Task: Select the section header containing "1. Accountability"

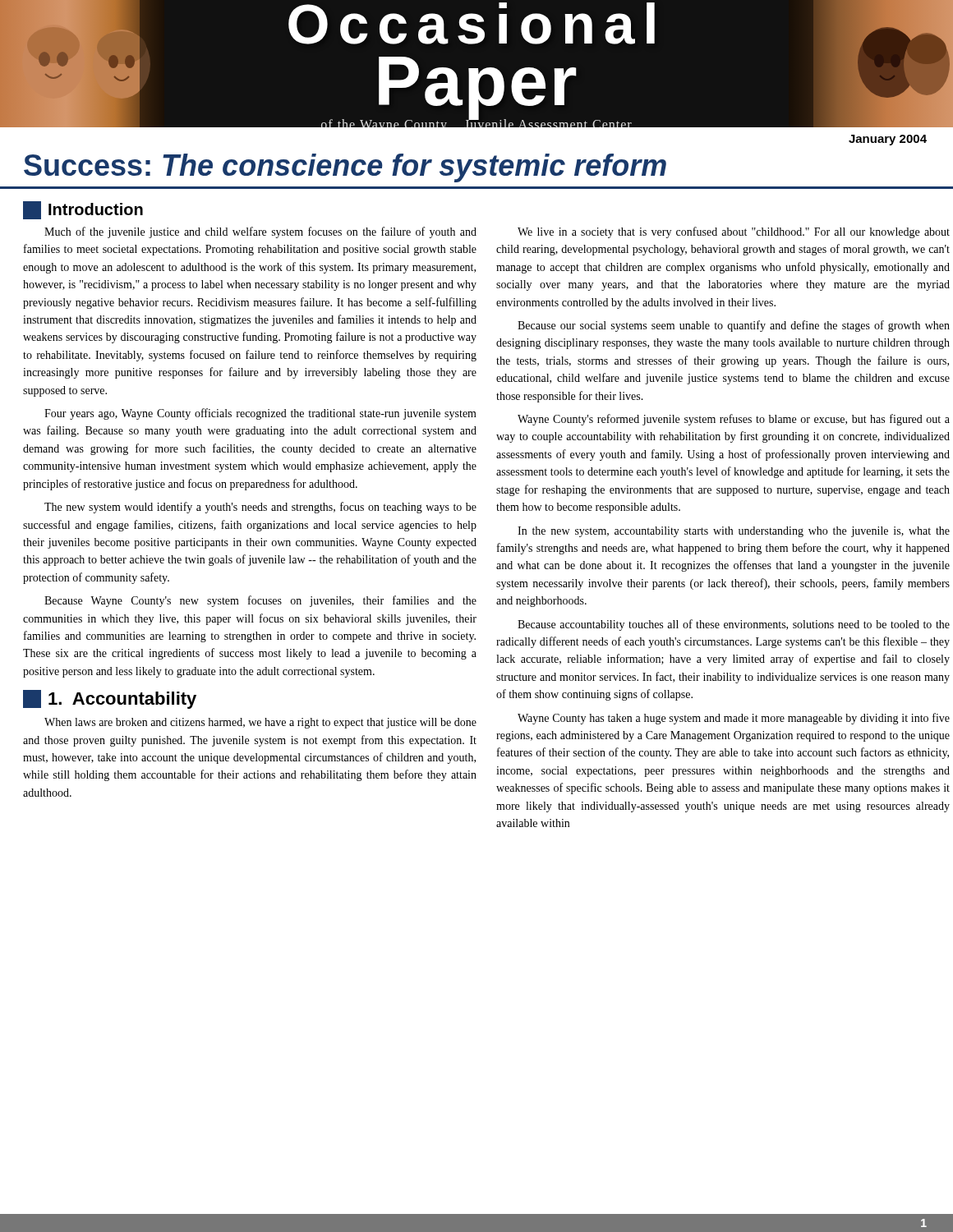Action: (x=110, y=699)
